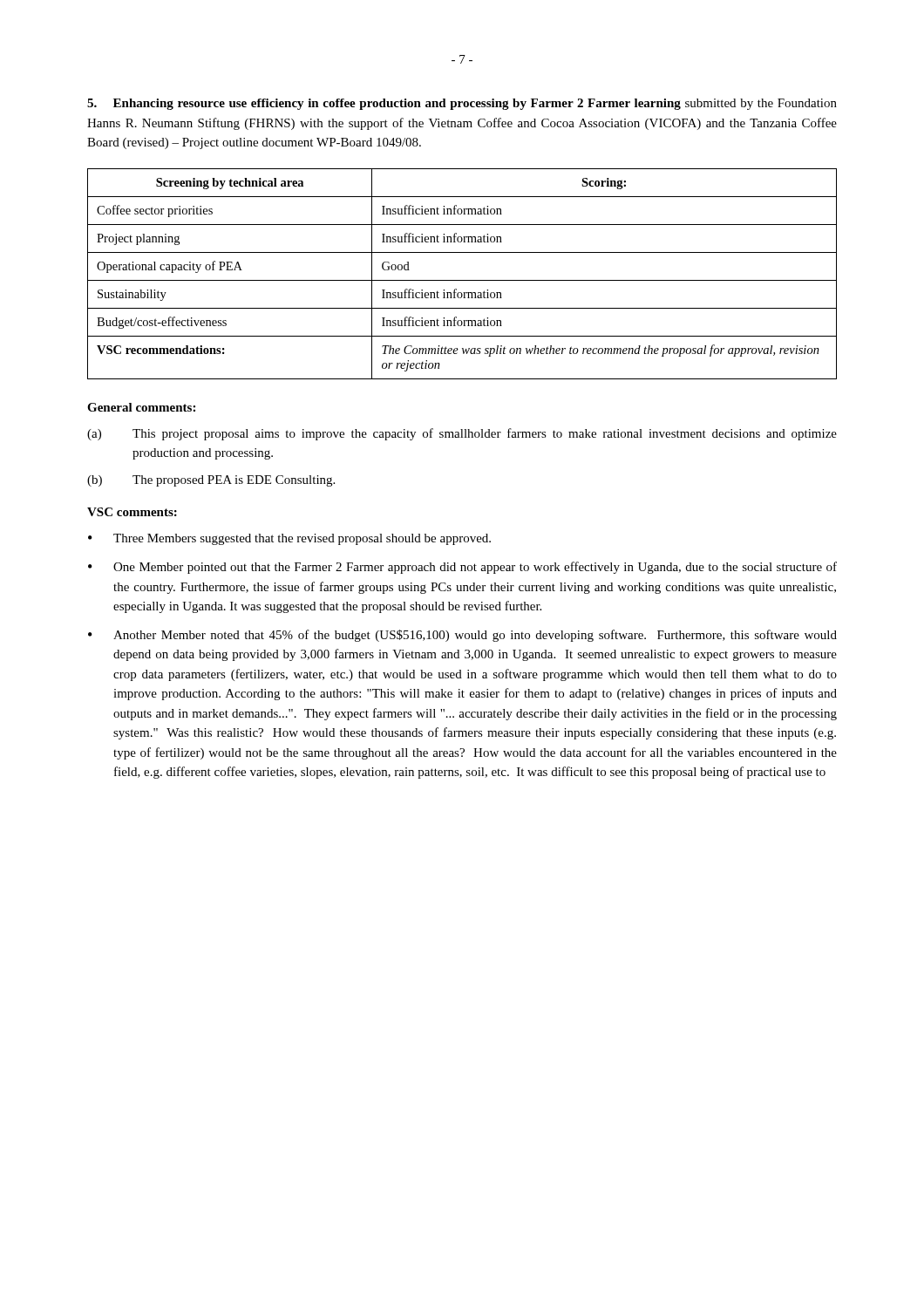Click on the block starting "• One Member pointed out that"

462,587
